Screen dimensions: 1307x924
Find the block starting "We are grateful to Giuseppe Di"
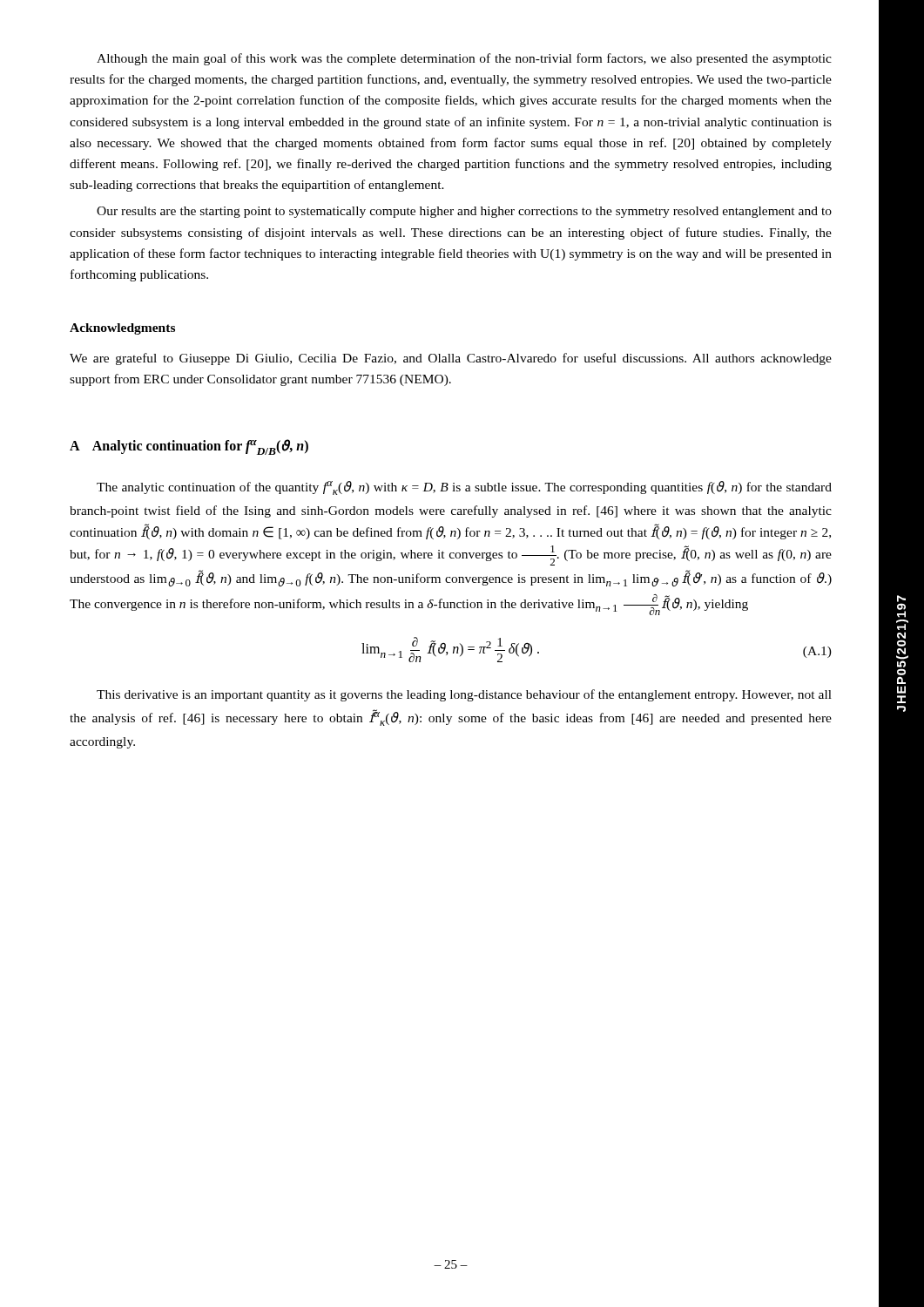click(x=451, y=368)
